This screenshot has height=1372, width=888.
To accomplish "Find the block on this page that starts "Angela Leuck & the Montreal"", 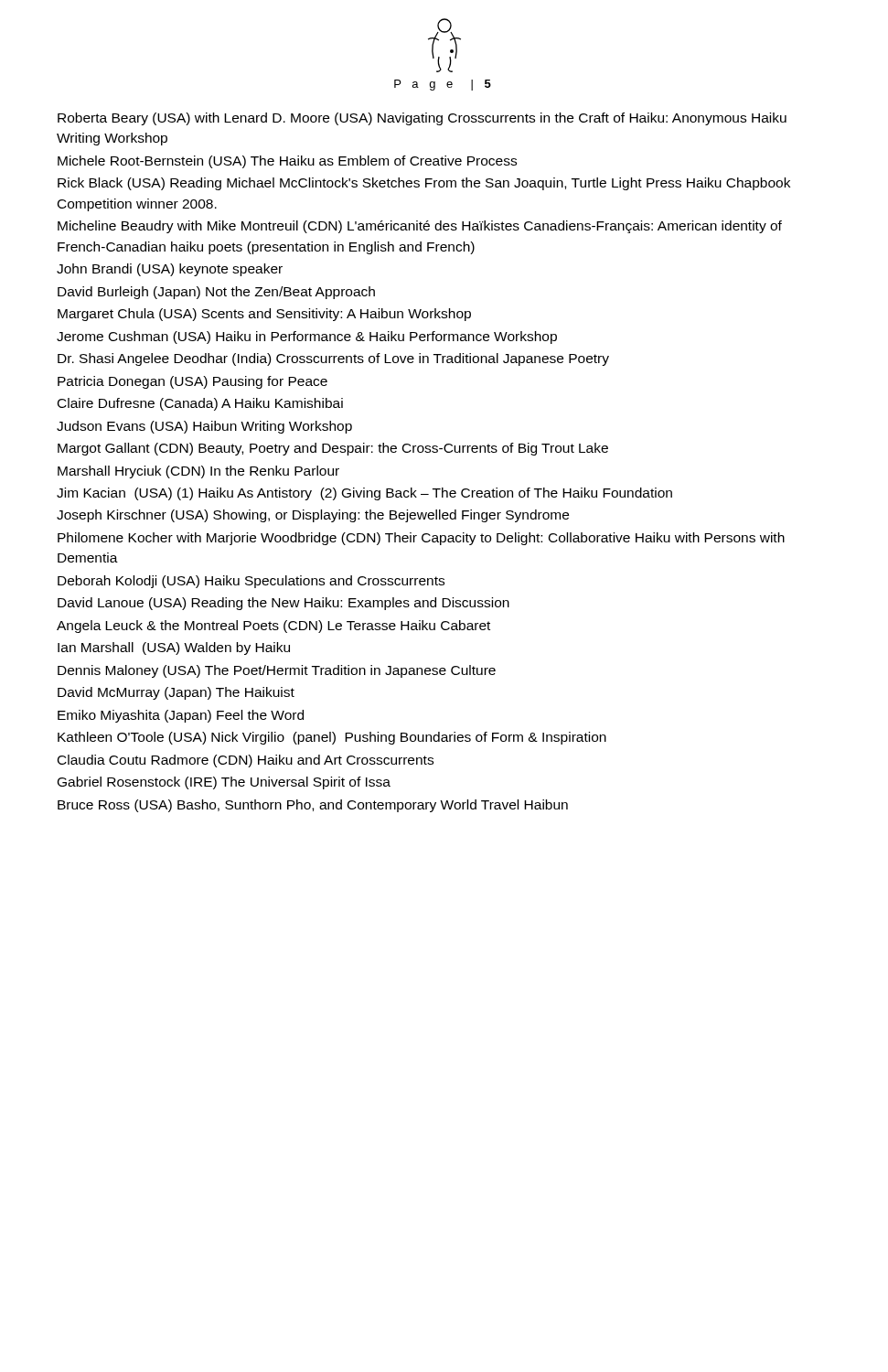I will click(274, 625).
